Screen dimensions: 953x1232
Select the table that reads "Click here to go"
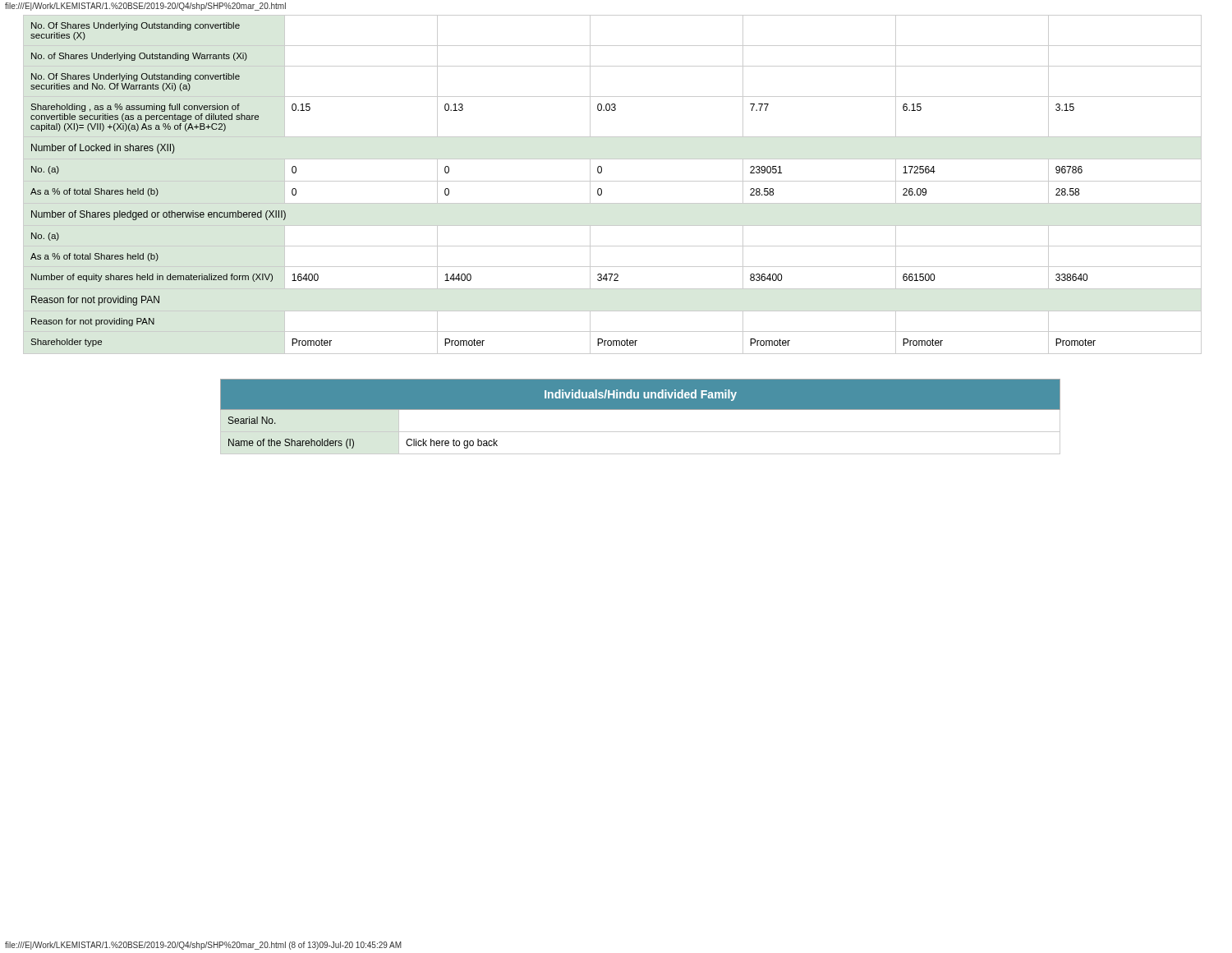click(x=715, y=417)
